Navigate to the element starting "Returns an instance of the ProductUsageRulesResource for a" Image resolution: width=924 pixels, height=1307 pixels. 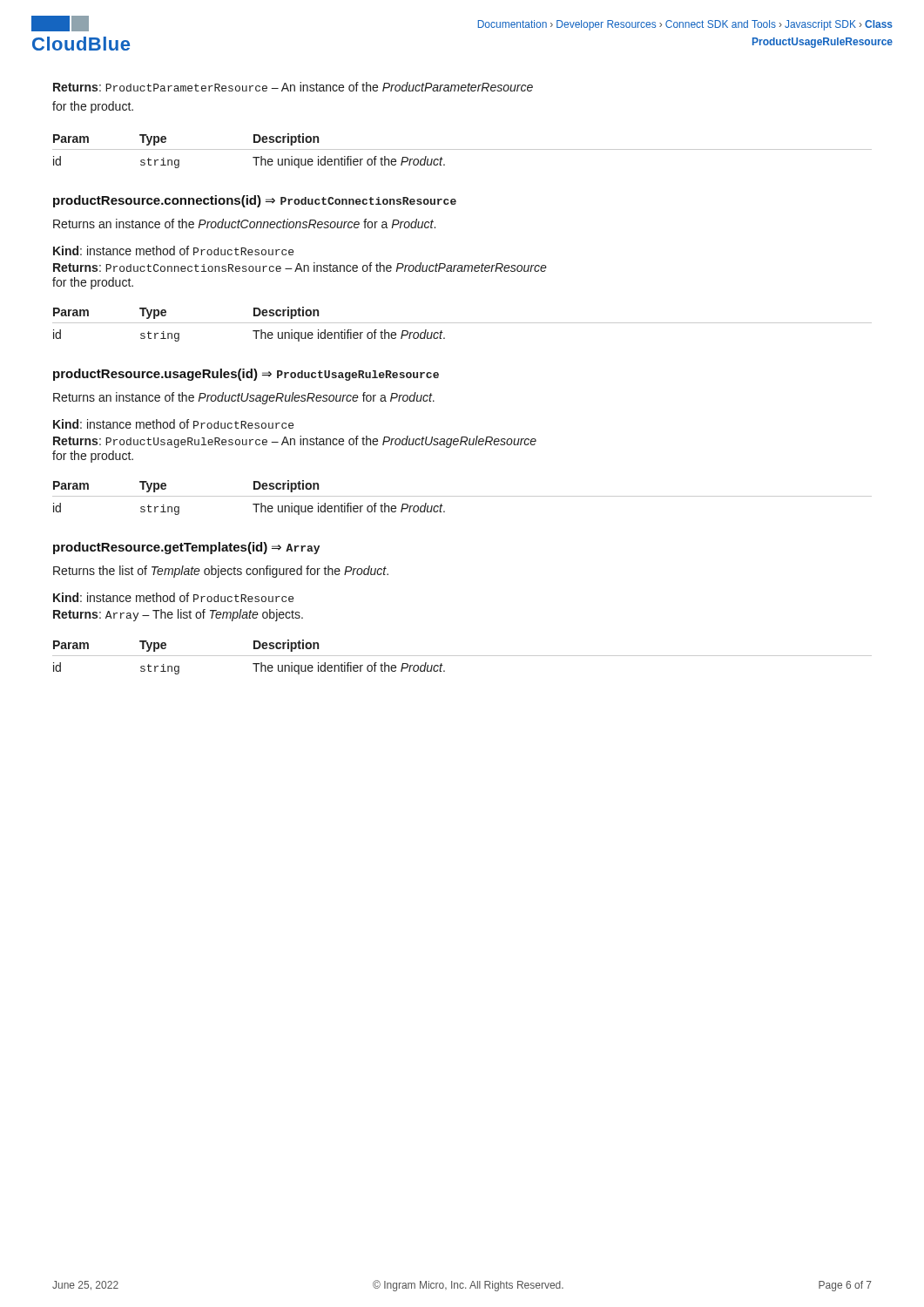[244, 397]
